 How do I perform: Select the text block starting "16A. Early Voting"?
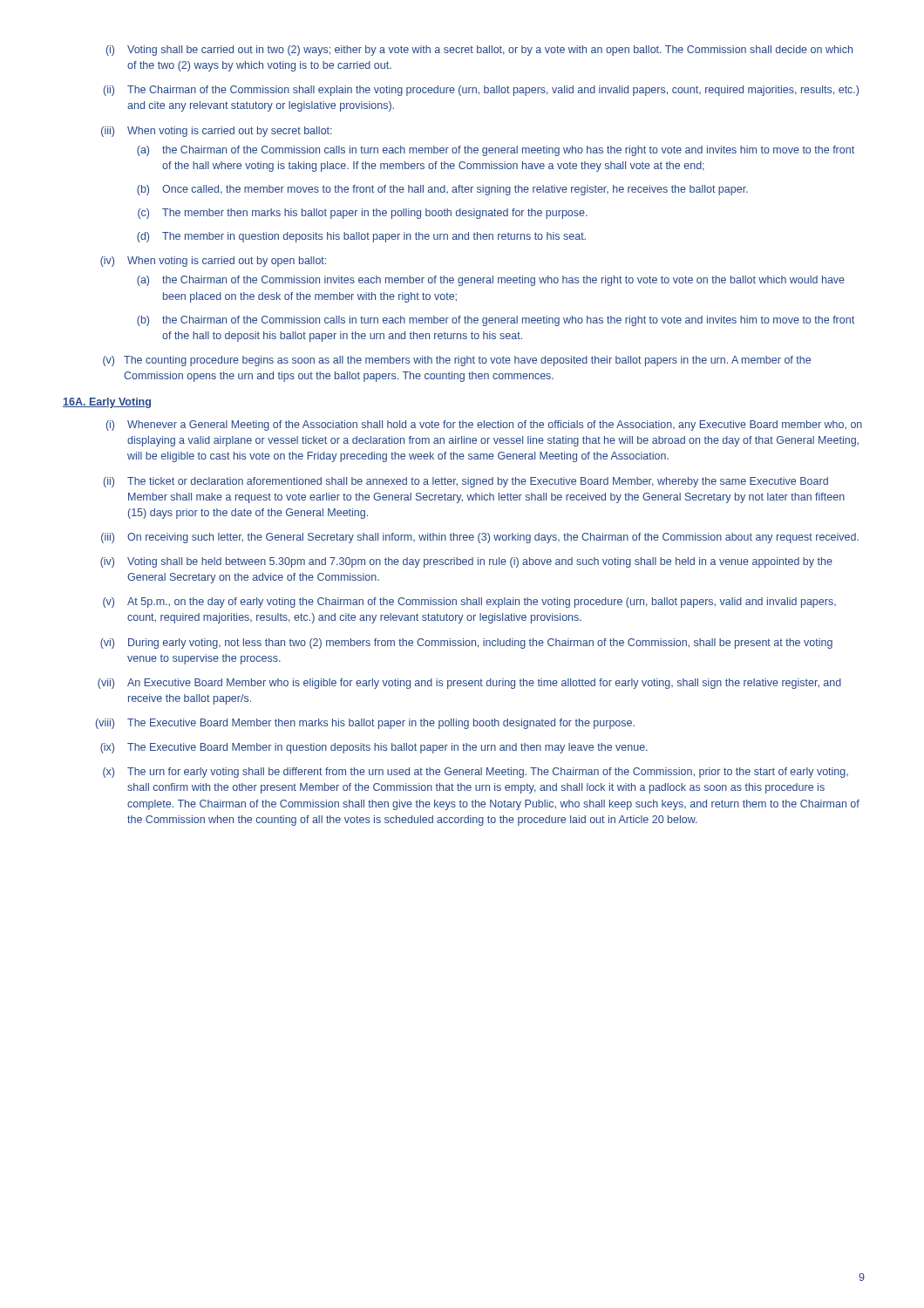107,402
